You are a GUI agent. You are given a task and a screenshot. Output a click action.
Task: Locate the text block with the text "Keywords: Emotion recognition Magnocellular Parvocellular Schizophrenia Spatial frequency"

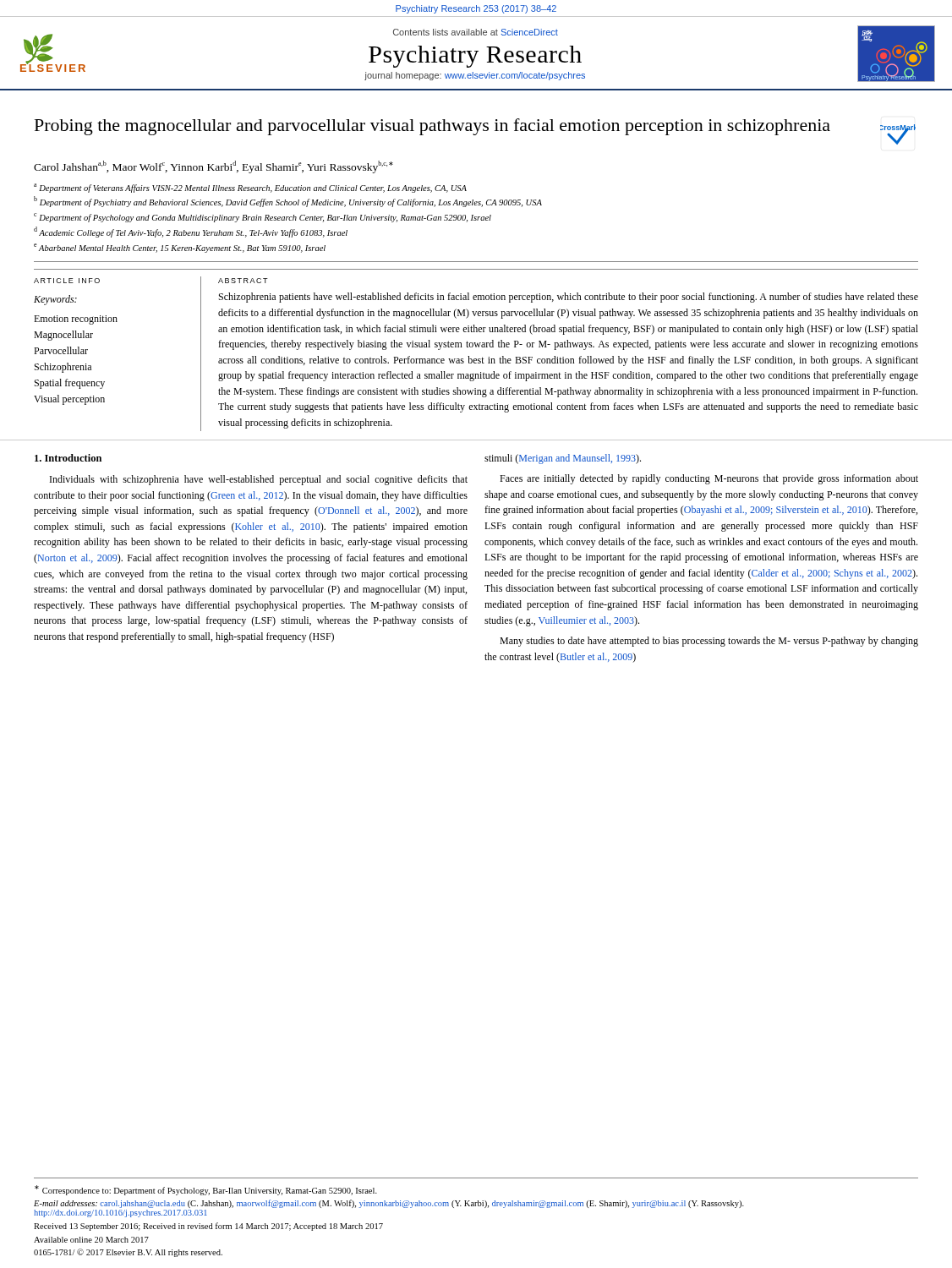pos(55,300)
